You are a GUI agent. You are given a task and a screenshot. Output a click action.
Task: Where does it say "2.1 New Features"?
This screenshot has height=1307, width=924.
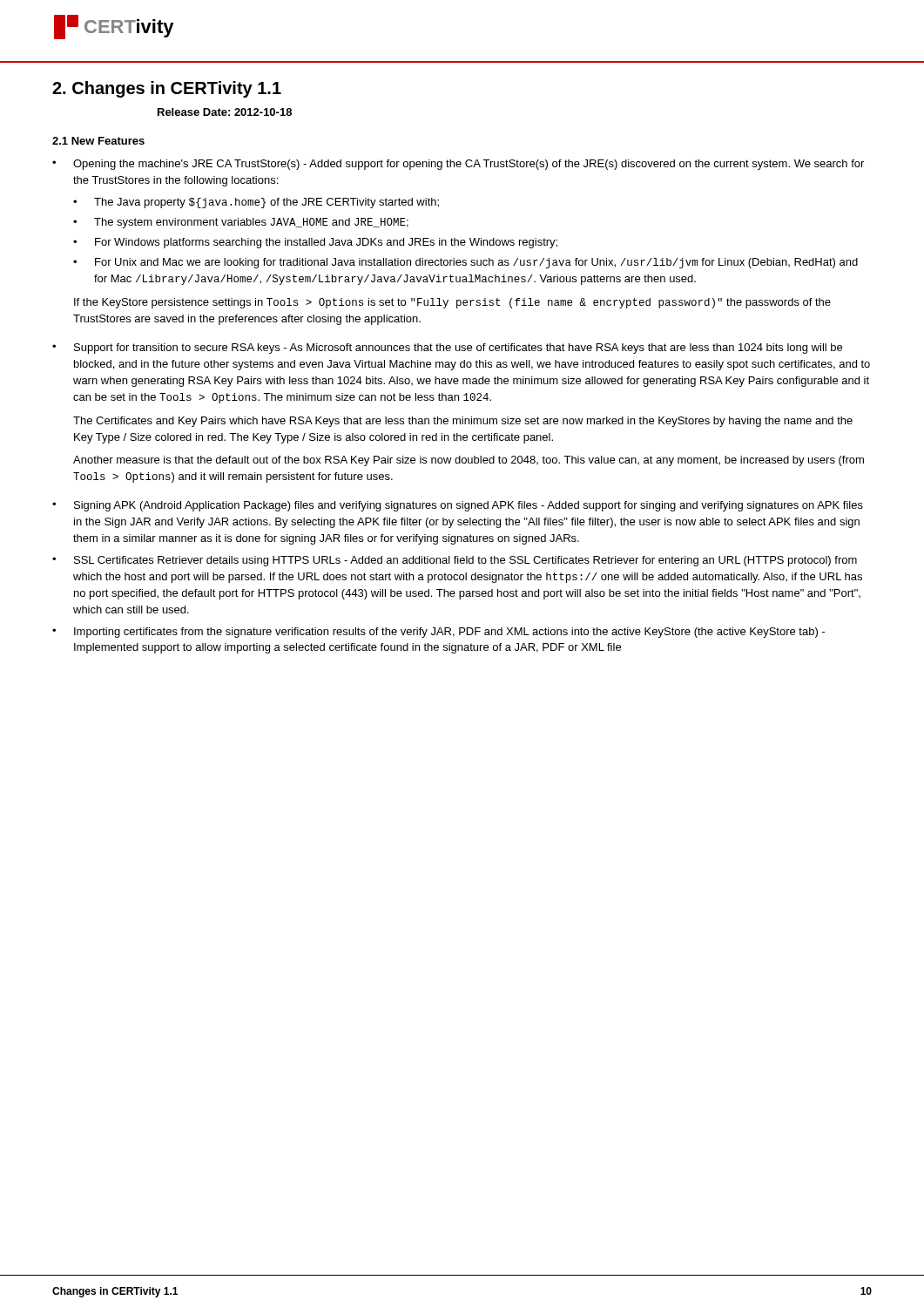click(98, 141)
